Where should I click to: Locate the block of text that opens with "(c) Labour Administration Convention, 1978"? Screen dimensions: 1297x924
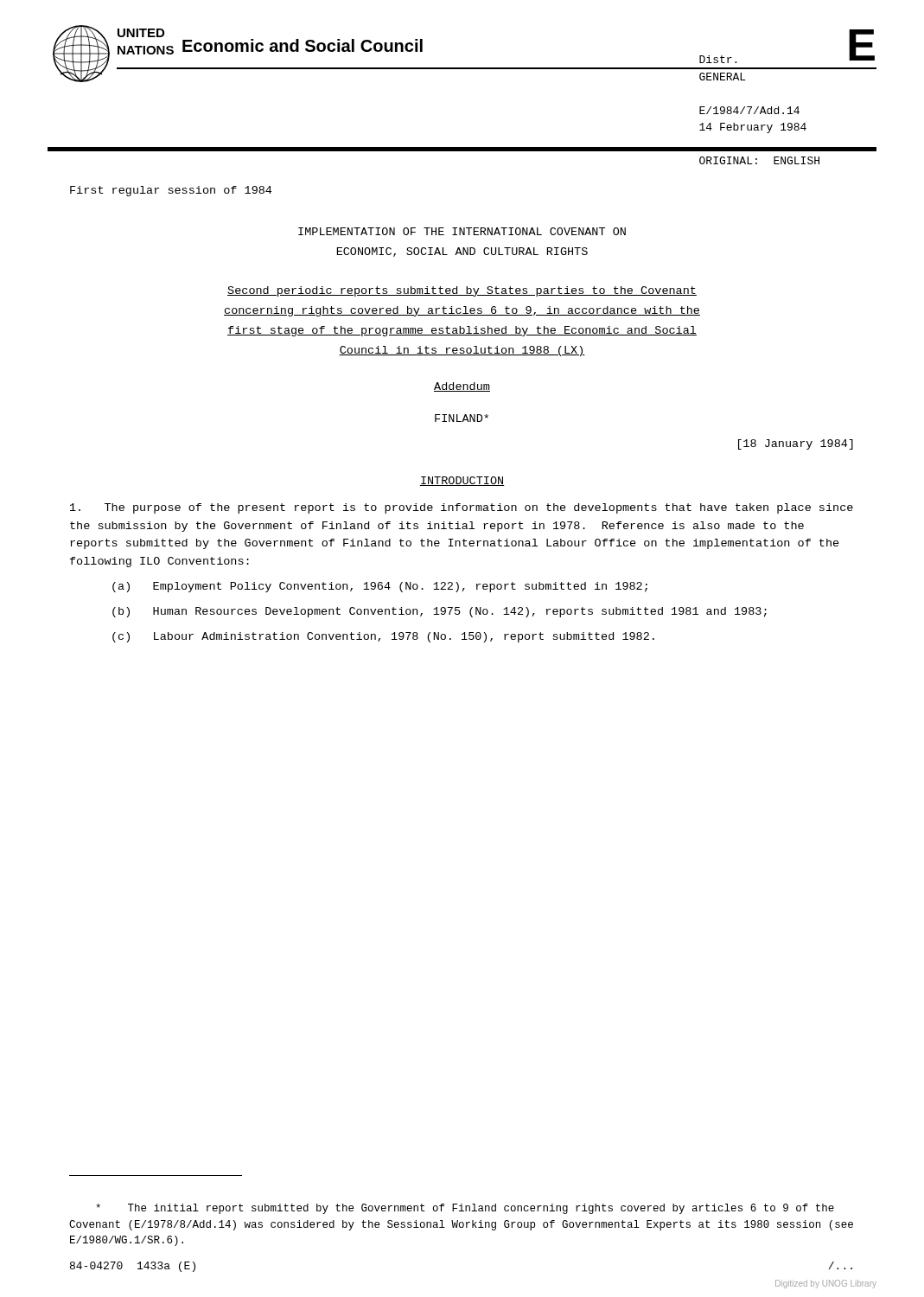click(384, 637)
